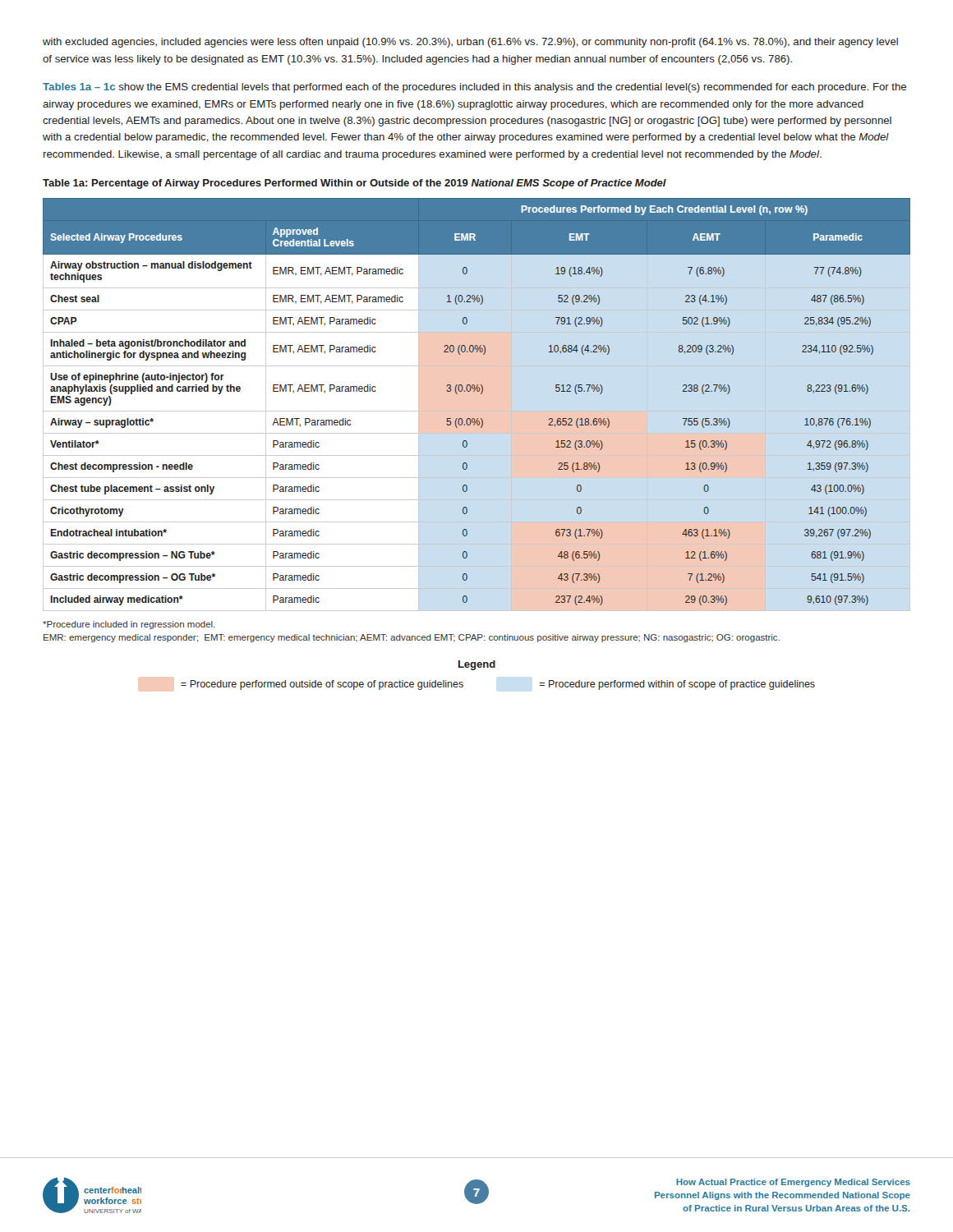Locate the text block that says "Legend = Procedure performed outside of scope"
The width and height of the screenshot is (953, 1232).
coord(476,675)
